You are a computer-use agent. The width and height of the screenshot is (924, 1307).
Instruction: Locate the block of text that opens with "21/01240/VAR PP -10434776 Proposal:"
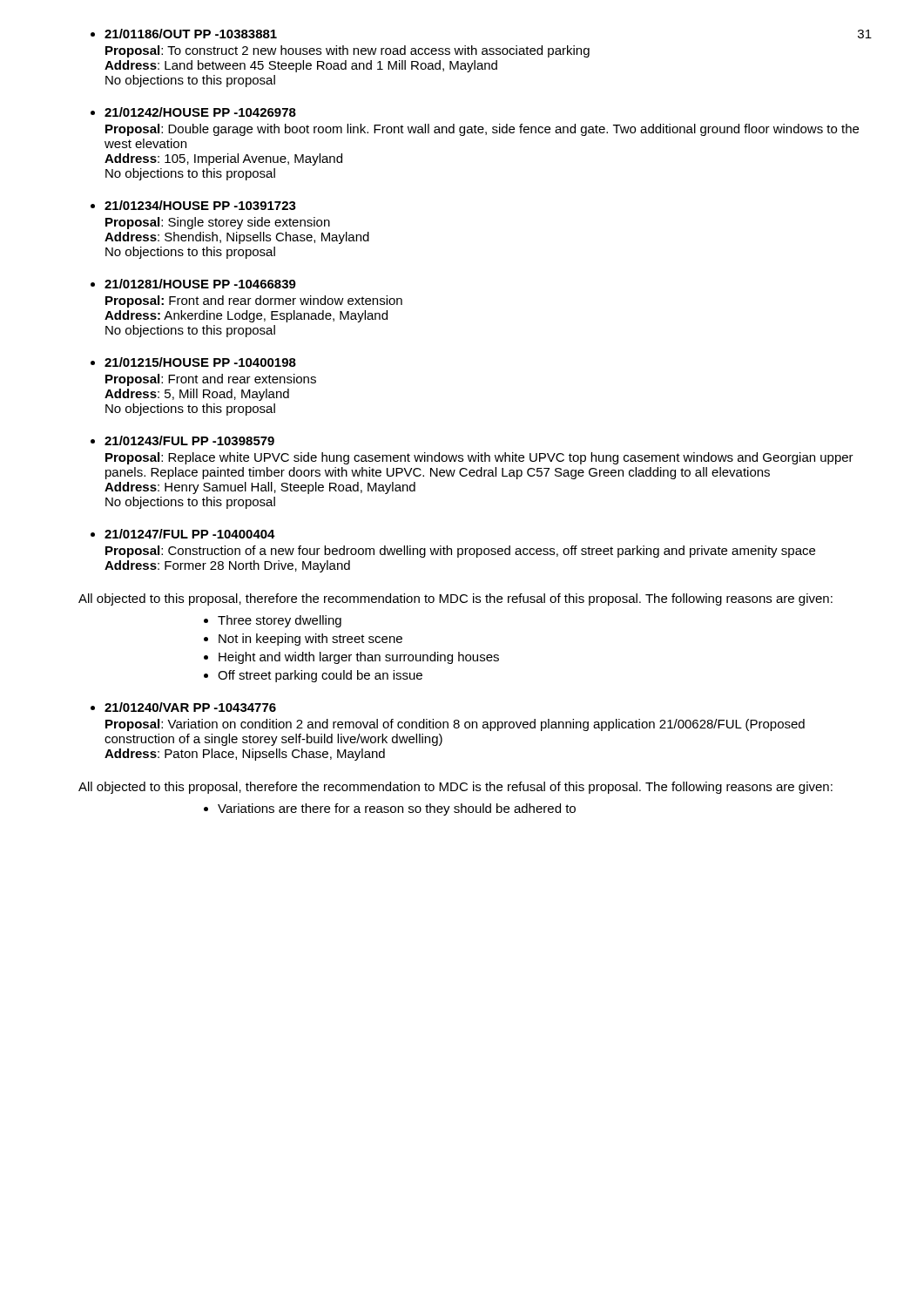[x=190, y=707]
